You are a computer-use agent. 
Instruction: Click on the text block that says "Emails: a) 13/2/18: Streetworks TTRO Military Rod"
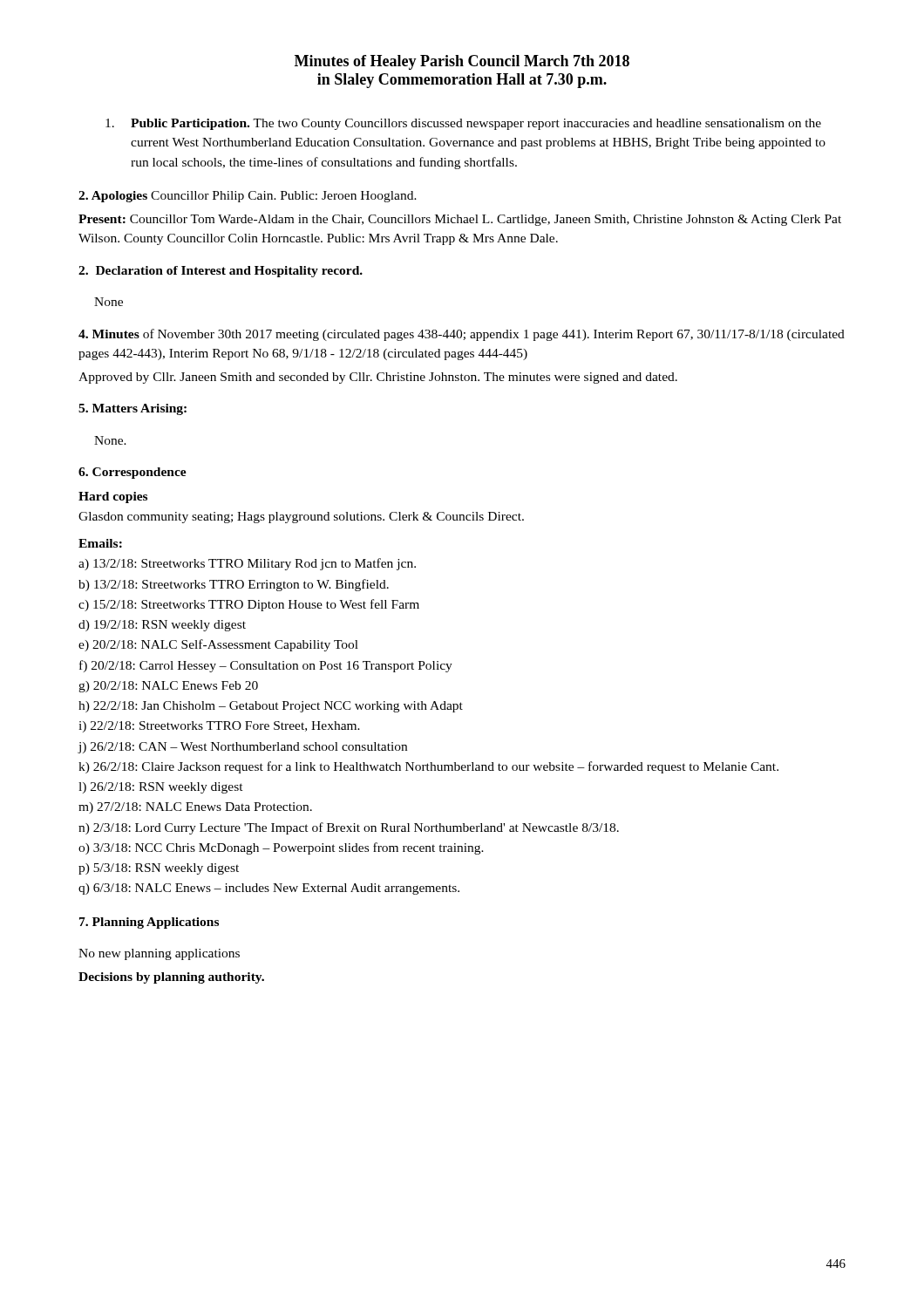click(x=462, y=715)
